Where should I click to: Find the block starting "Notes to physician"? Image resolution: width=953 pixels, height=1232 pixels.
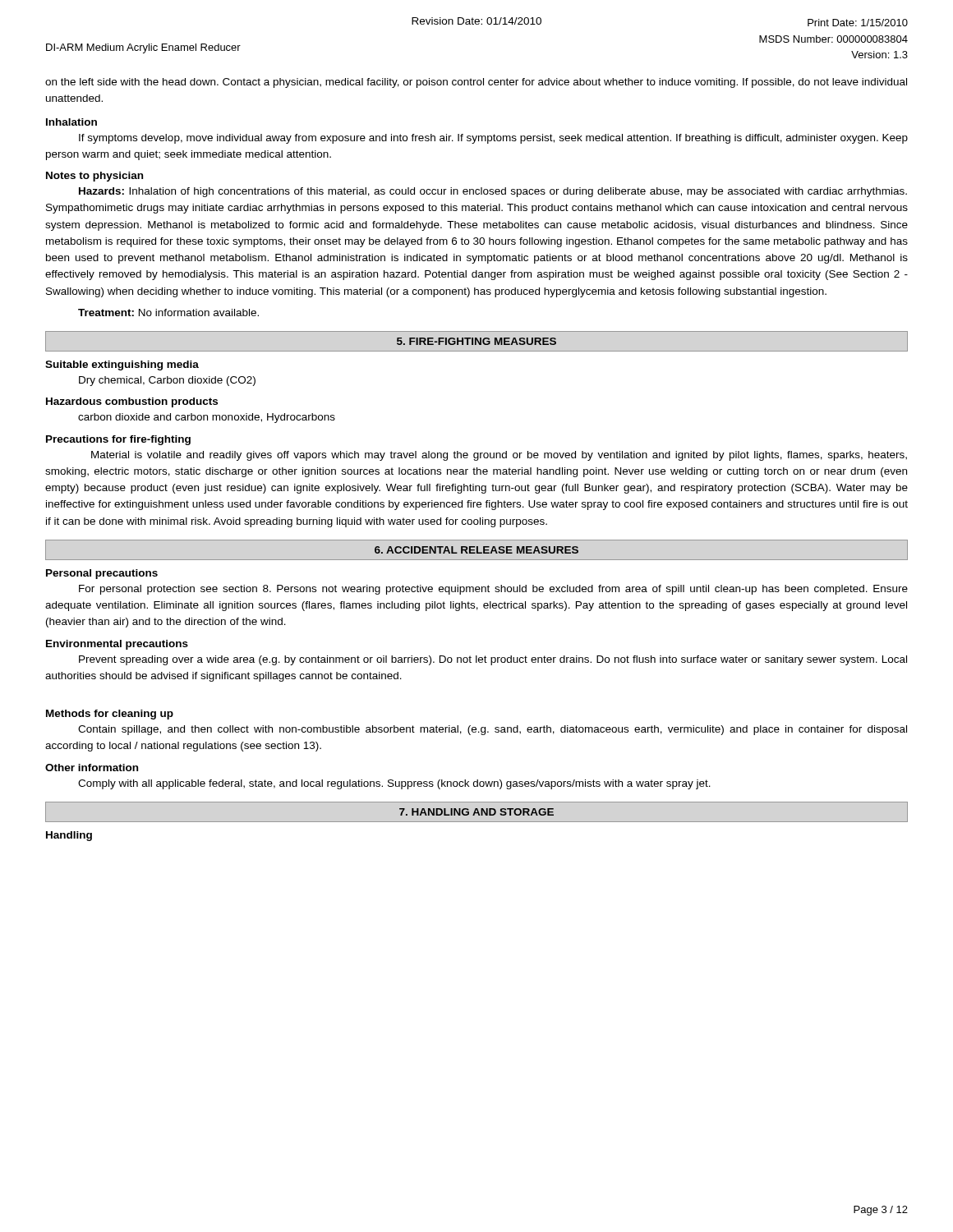pyautogui.click(x=94, y=175)
